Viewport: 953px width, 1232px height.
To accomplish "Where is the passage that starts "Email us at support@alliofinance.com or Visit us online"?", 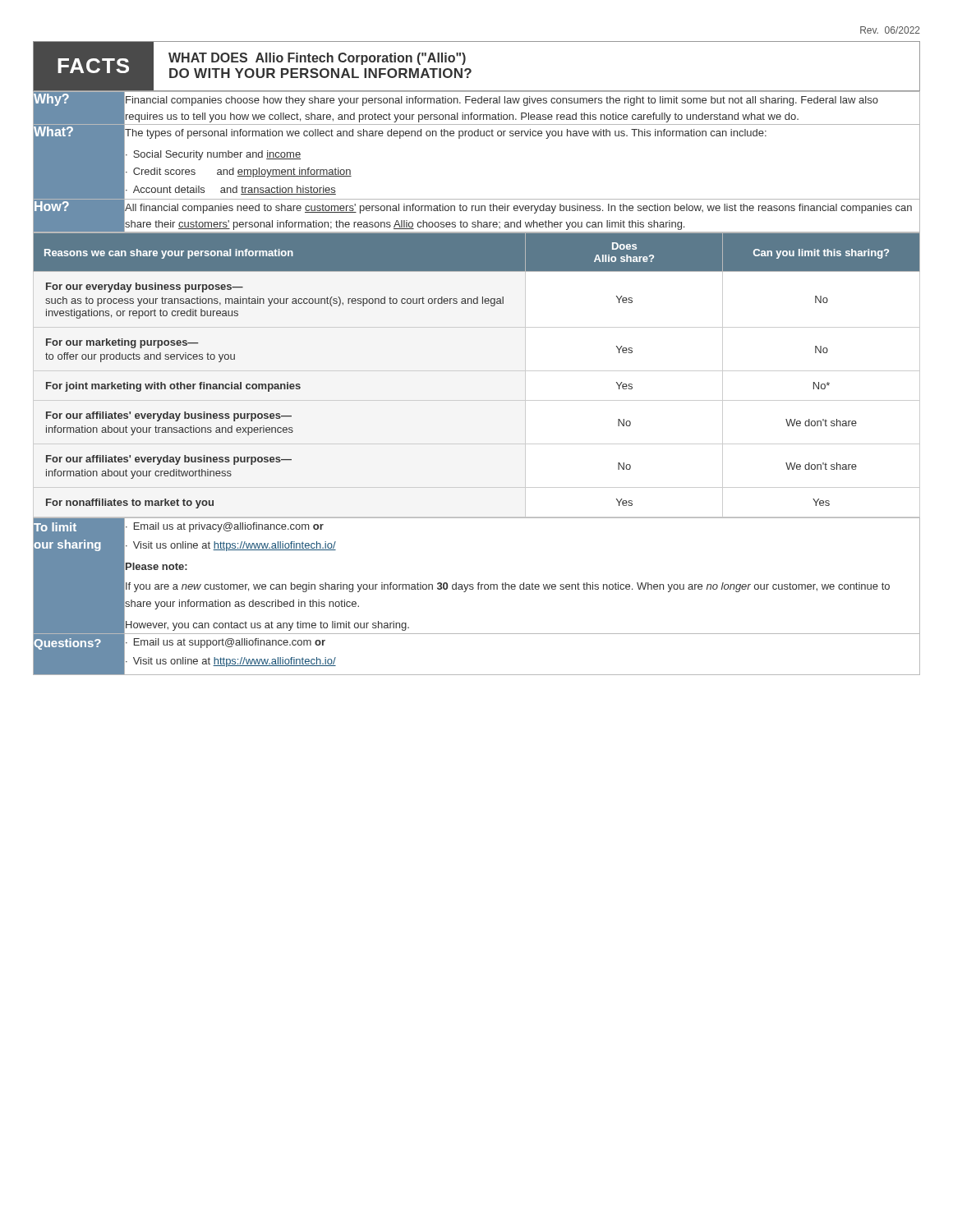I will pos(522,652).
